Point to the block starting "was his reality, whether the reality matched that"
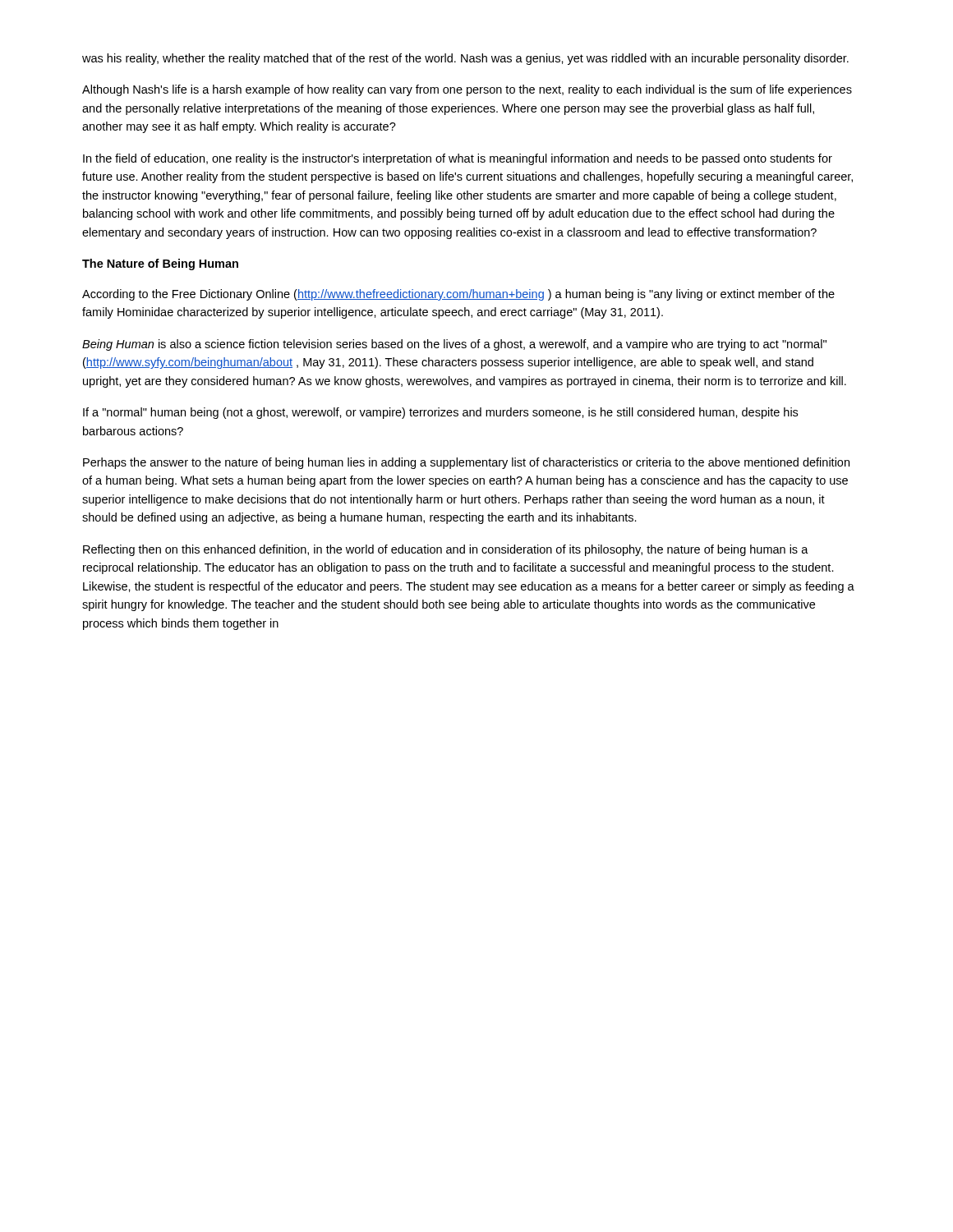Screen dimensions: 1232x953 coord(466,58)
